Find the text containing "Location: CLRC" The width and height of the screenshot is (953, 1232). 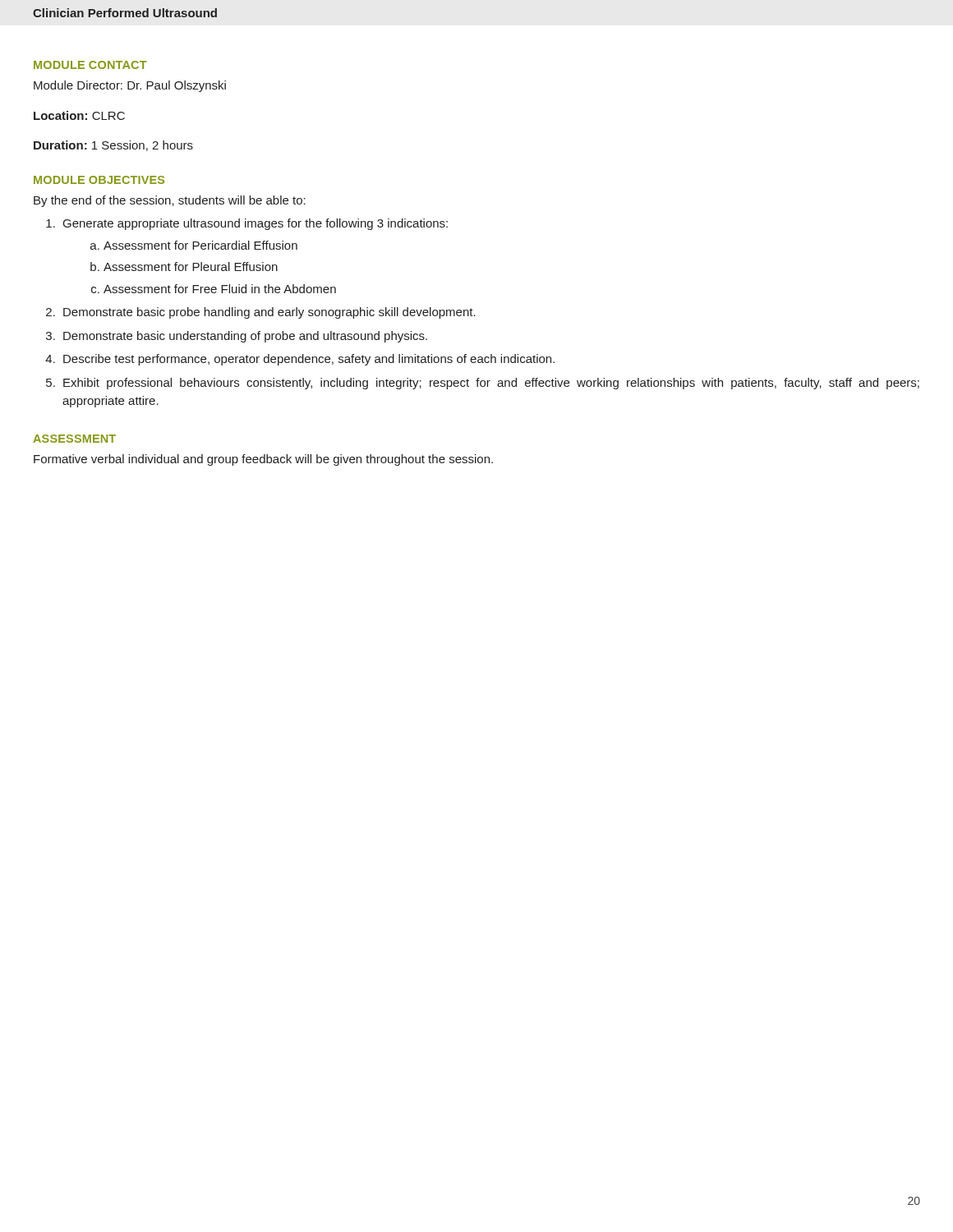(79, 115)
